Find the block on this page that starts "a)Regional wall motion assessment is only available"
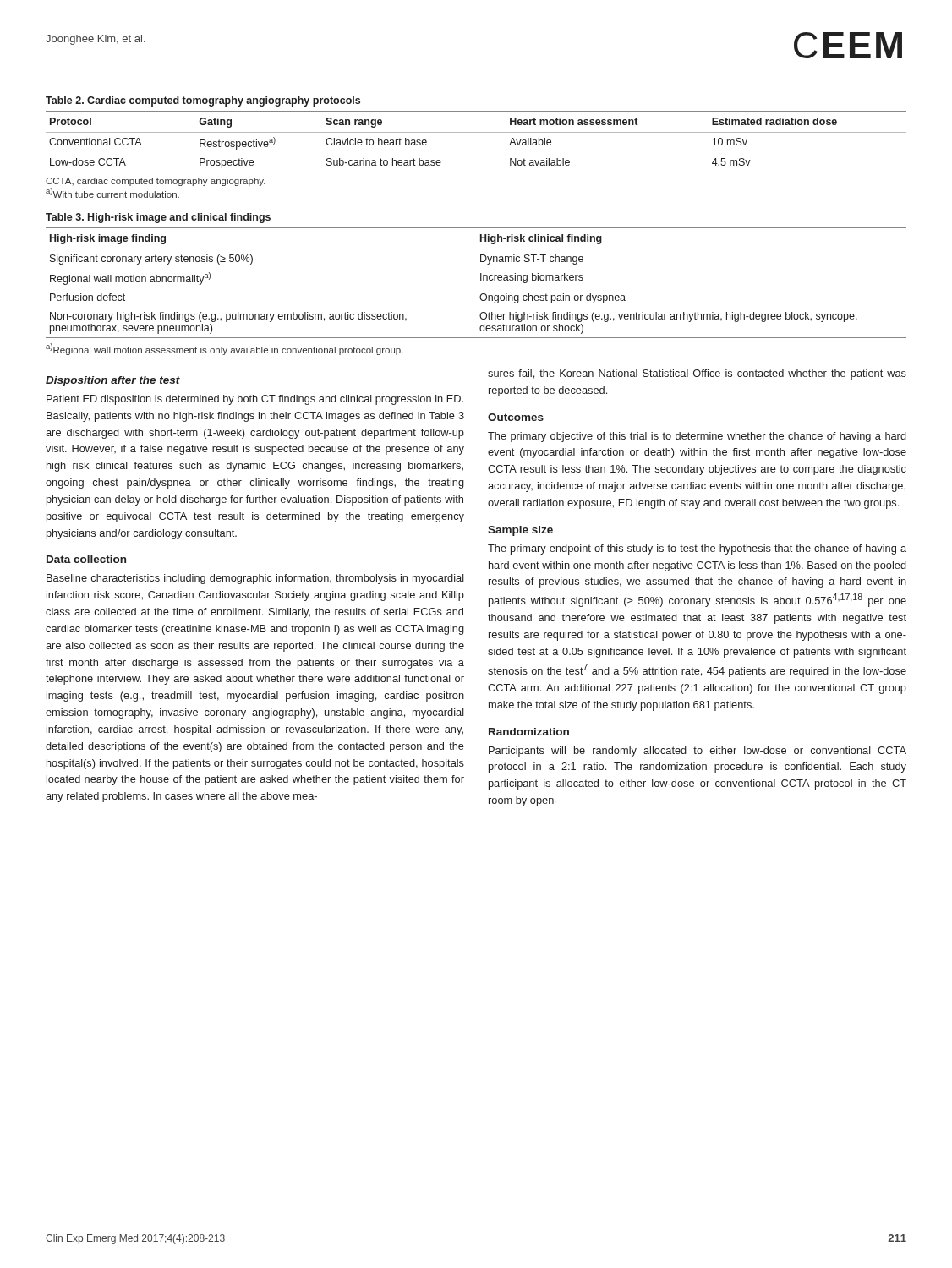Viewport: 952px width, 1268px height. click(225, 348)
